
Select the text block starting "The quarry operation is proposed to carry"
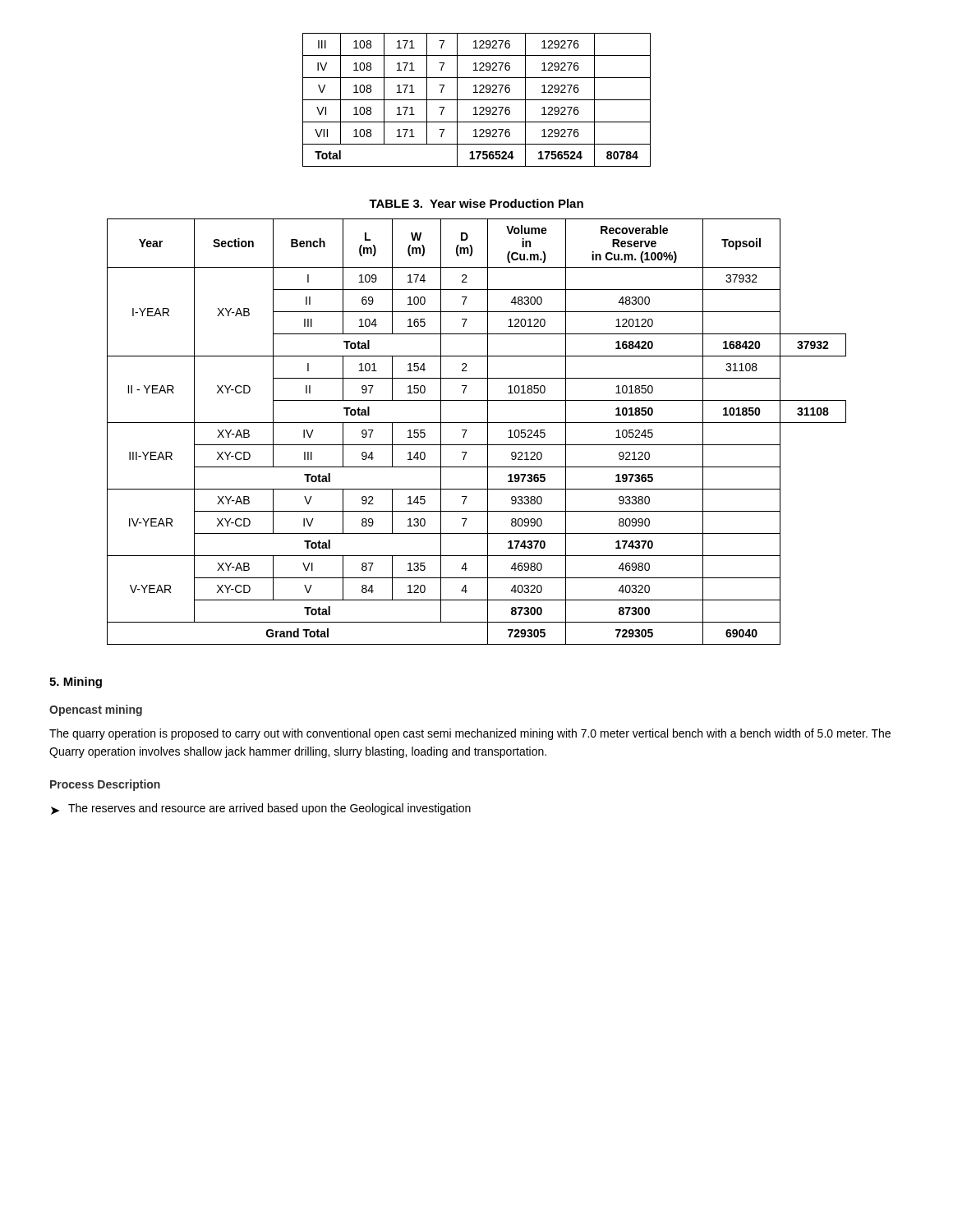pos(470,743)
